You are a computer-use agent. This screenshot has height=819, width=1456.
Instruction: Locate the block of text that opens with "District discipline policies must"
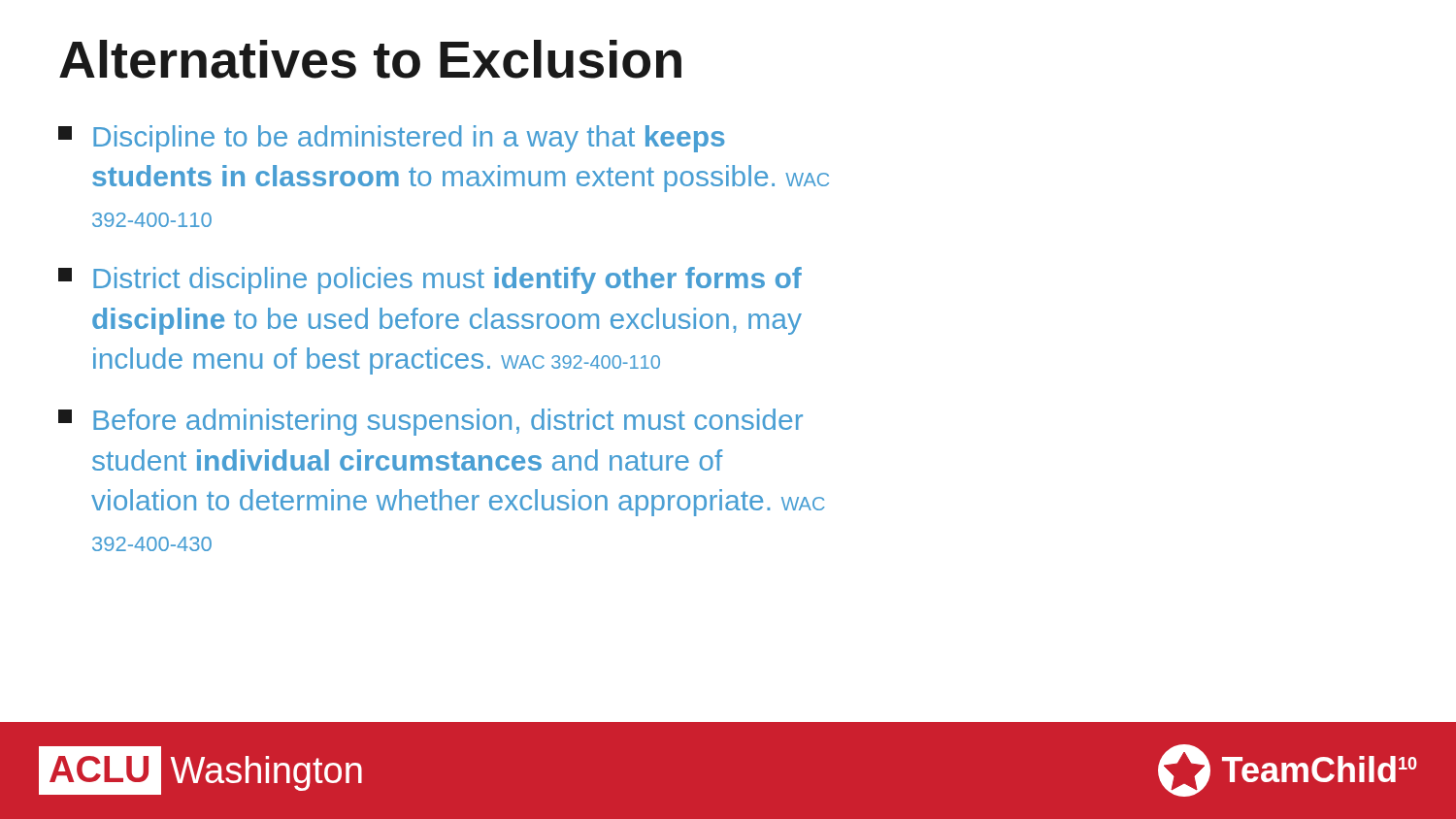click(x=430, y=319)
